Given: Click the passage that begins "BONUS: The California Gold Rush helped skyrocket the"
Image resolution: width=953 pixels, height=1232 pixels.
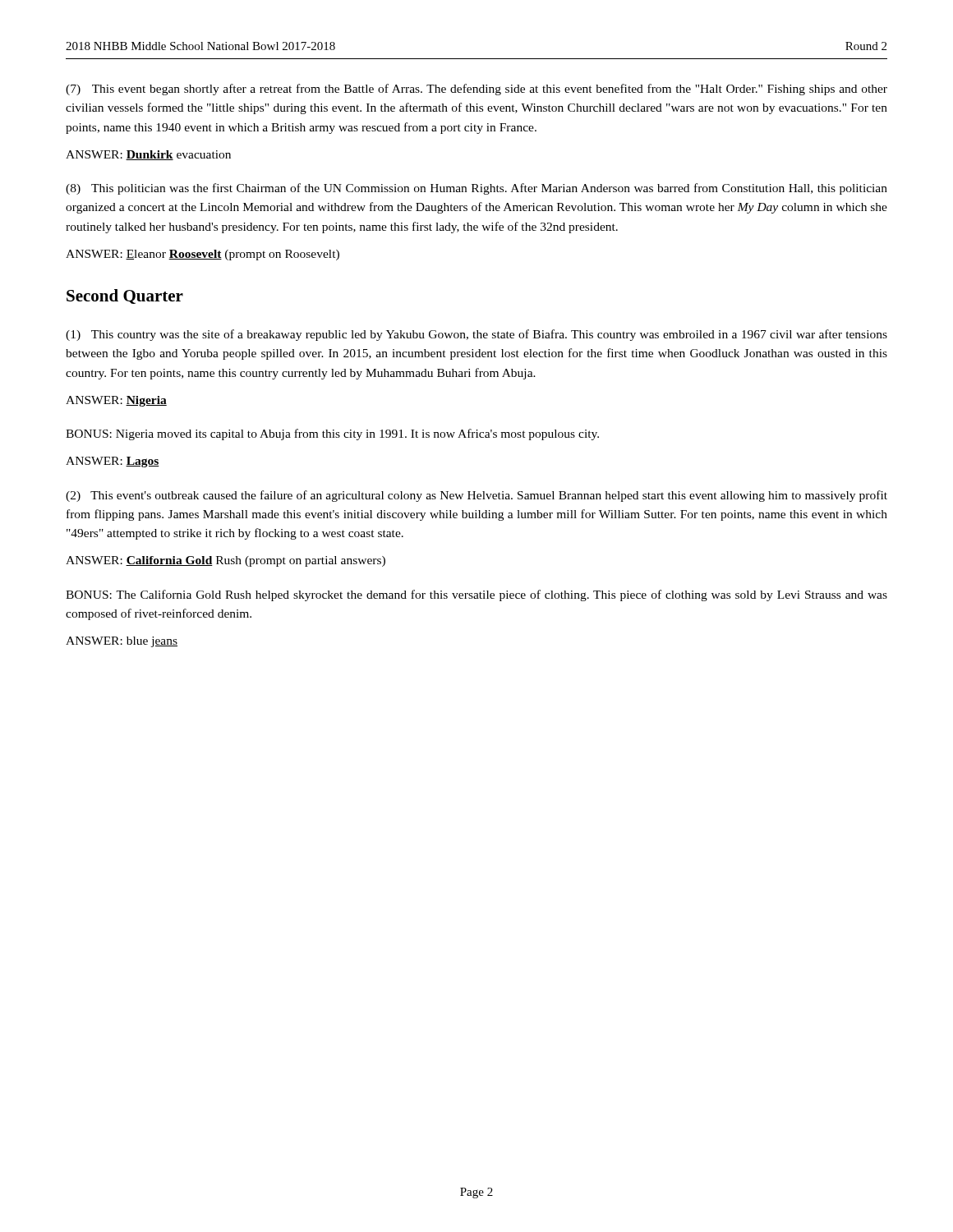Looking at the screenshot, I should [476, 603].
